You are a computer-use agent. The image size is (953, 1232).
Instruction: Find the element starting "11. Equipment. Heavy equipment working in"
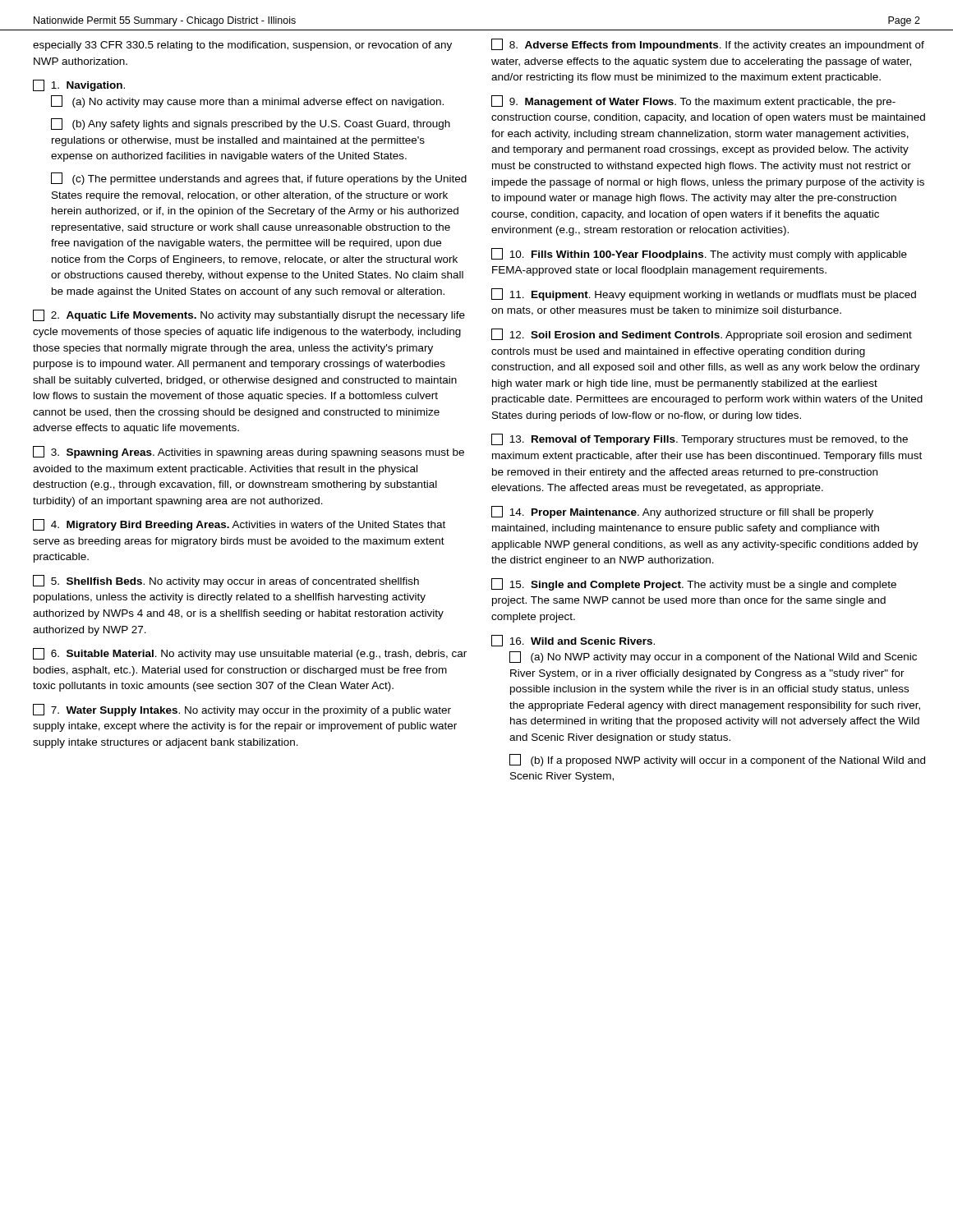click(x=704, y=302)
